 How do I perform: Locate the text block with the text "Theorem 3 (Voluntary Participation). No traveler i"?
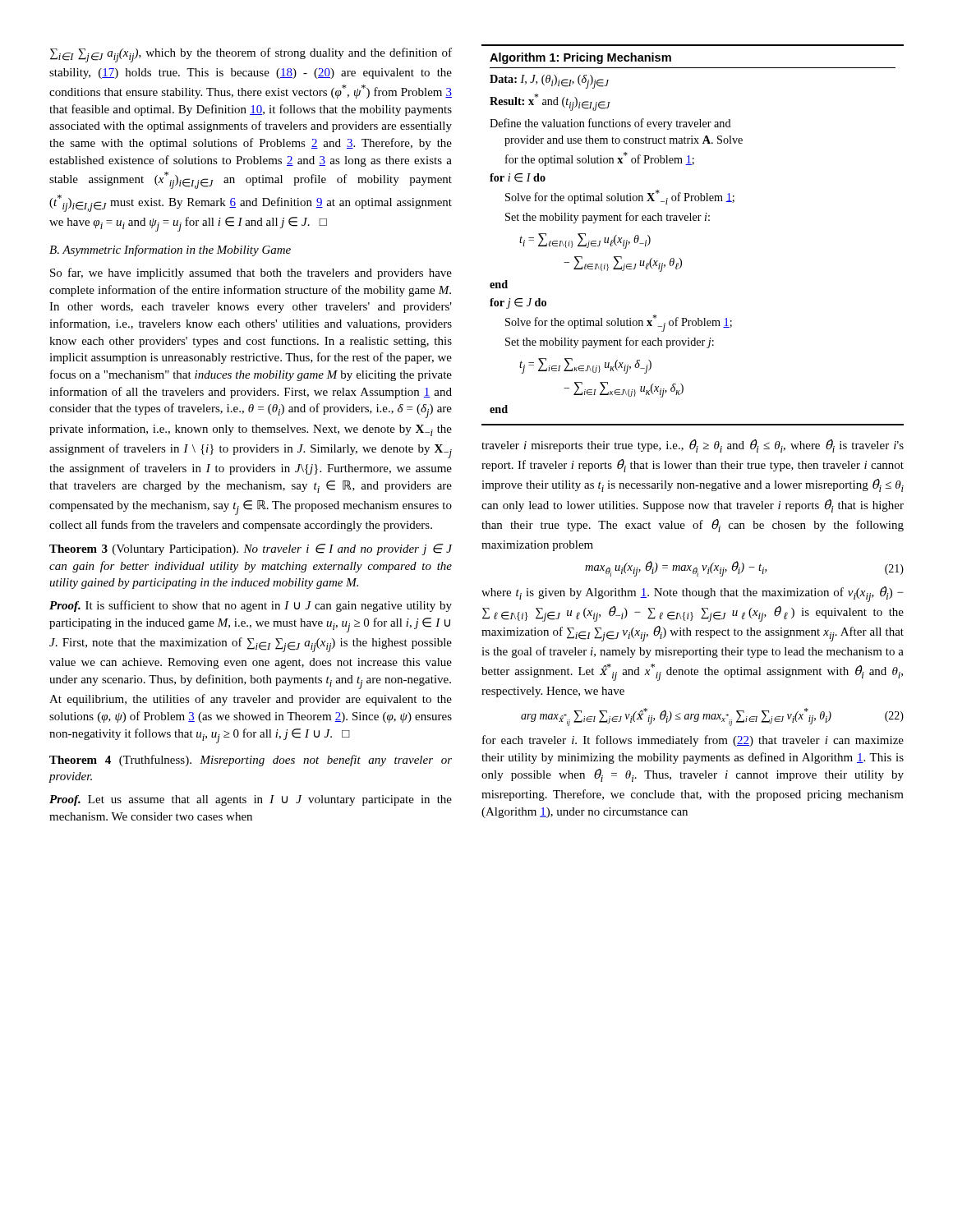[x=251, y=566]
